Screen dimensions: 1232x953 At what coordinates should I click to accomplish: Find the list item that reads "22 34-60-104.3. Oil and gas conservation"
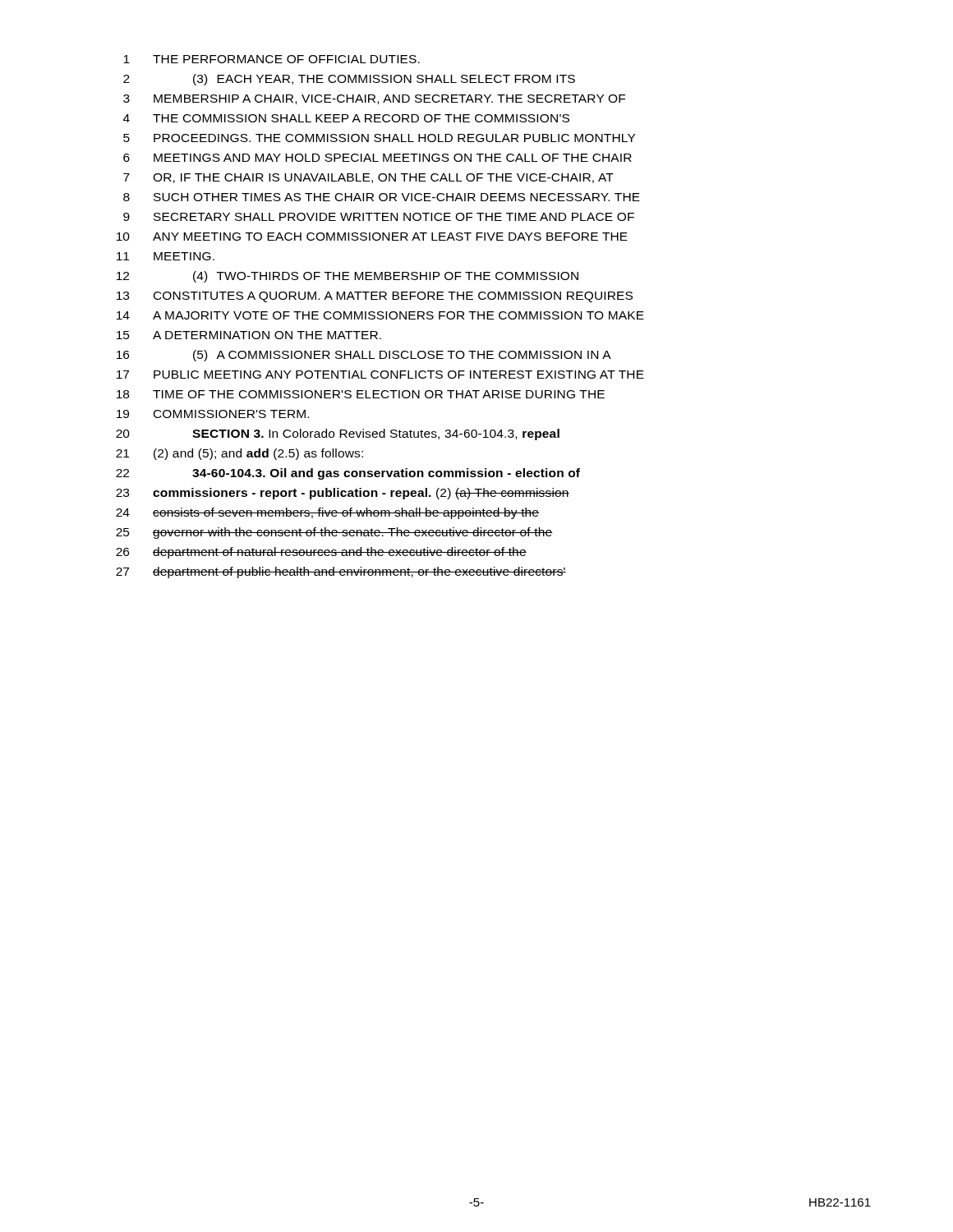click(x=339, y=473)
